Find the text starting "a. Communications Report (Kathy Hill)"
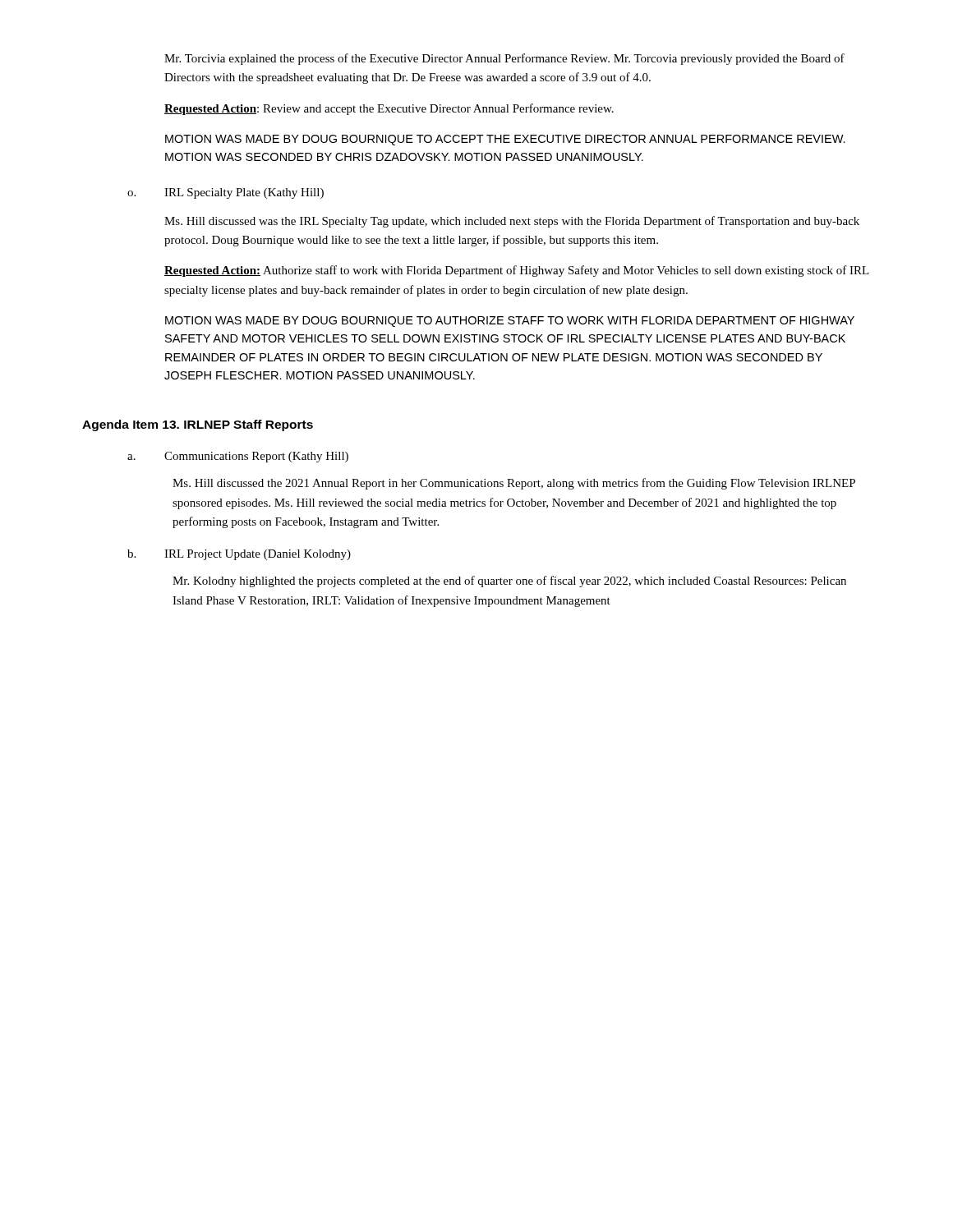The width and height of the screenshot is (953, 1232). coord(238,457)
